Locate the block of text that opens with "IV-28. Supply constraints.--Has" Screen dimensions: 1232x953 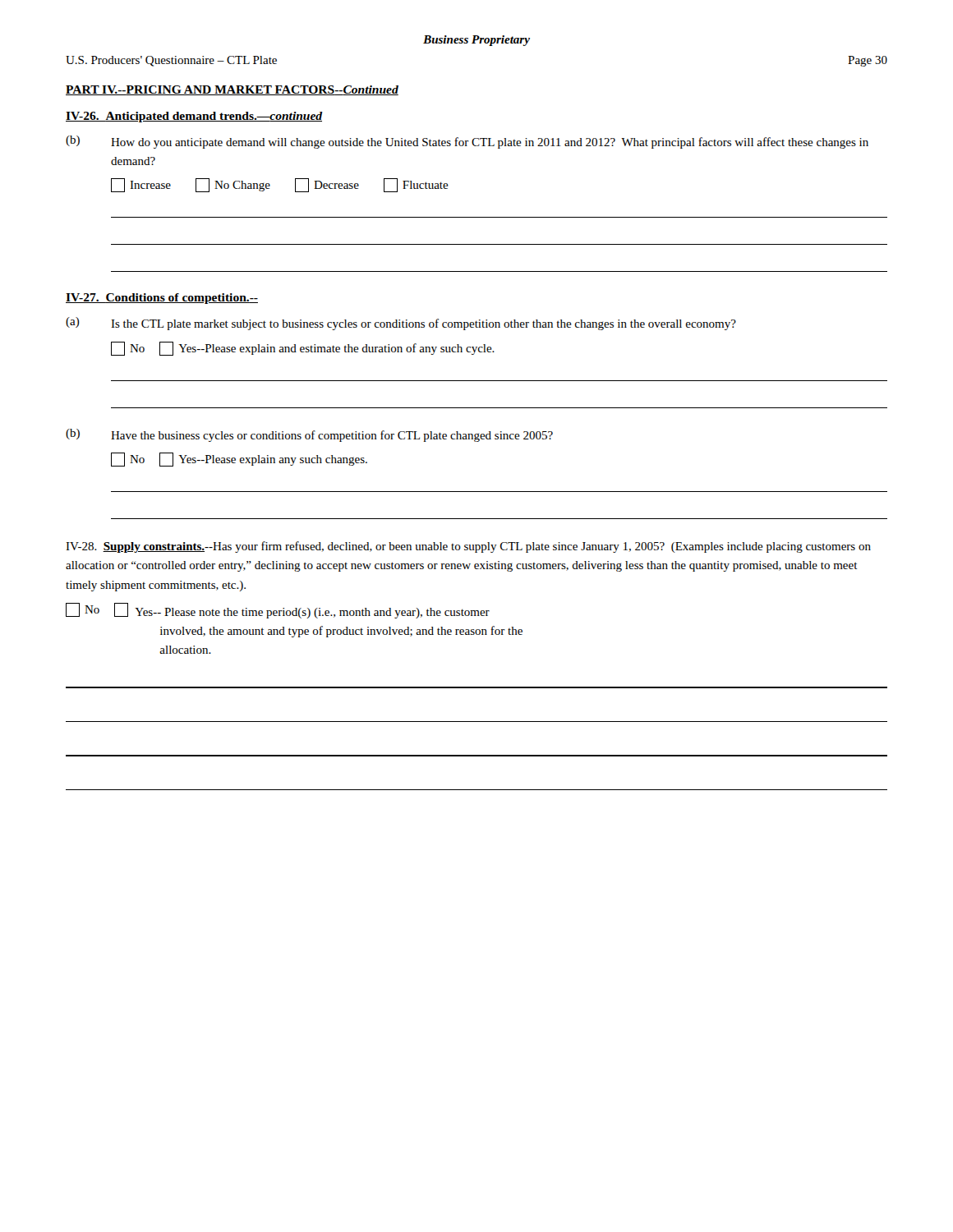(x=468, y=547)
